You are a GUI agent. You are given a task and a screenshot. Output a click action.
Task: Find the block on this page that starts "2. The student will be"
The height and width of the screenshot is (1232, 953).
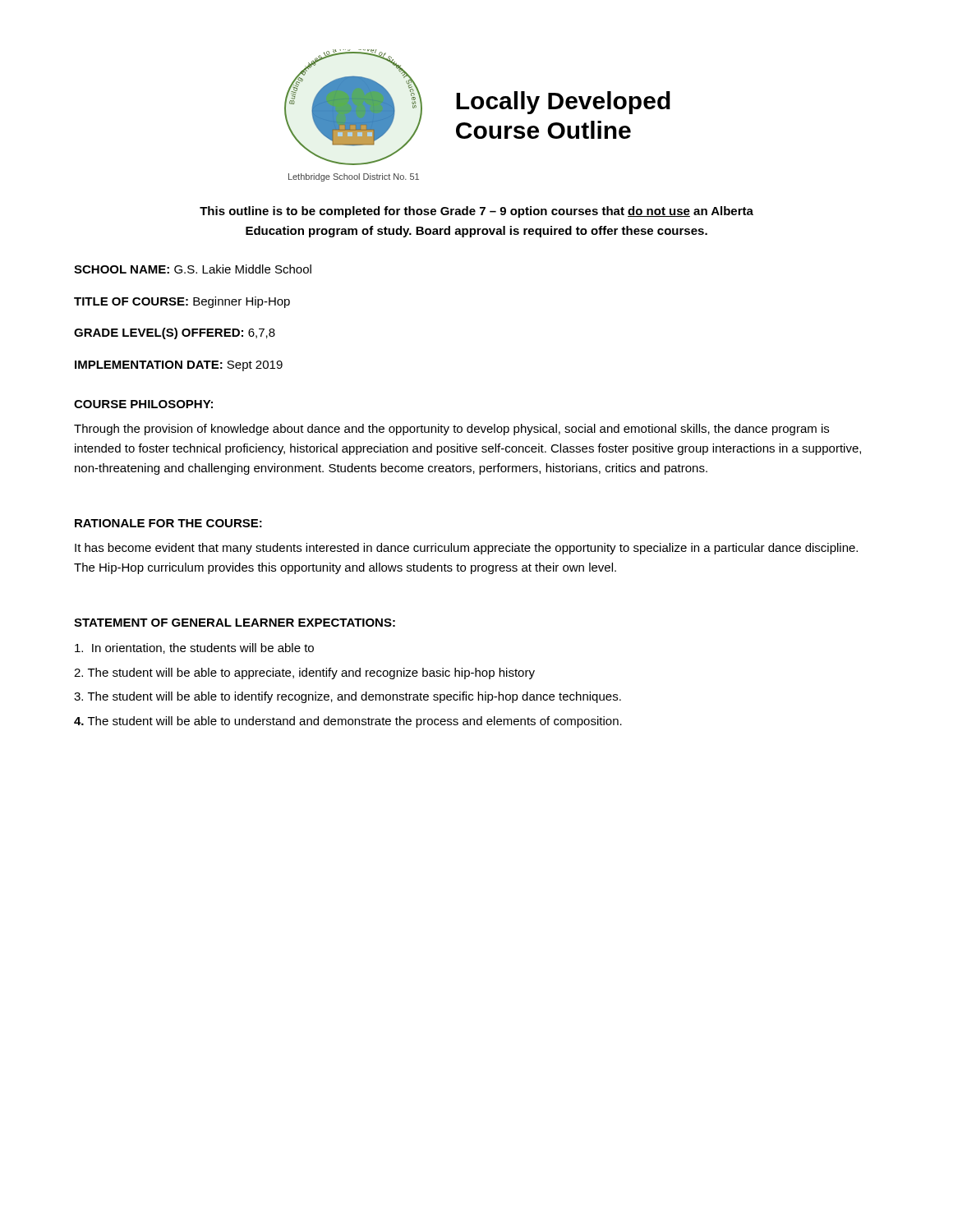304,672
